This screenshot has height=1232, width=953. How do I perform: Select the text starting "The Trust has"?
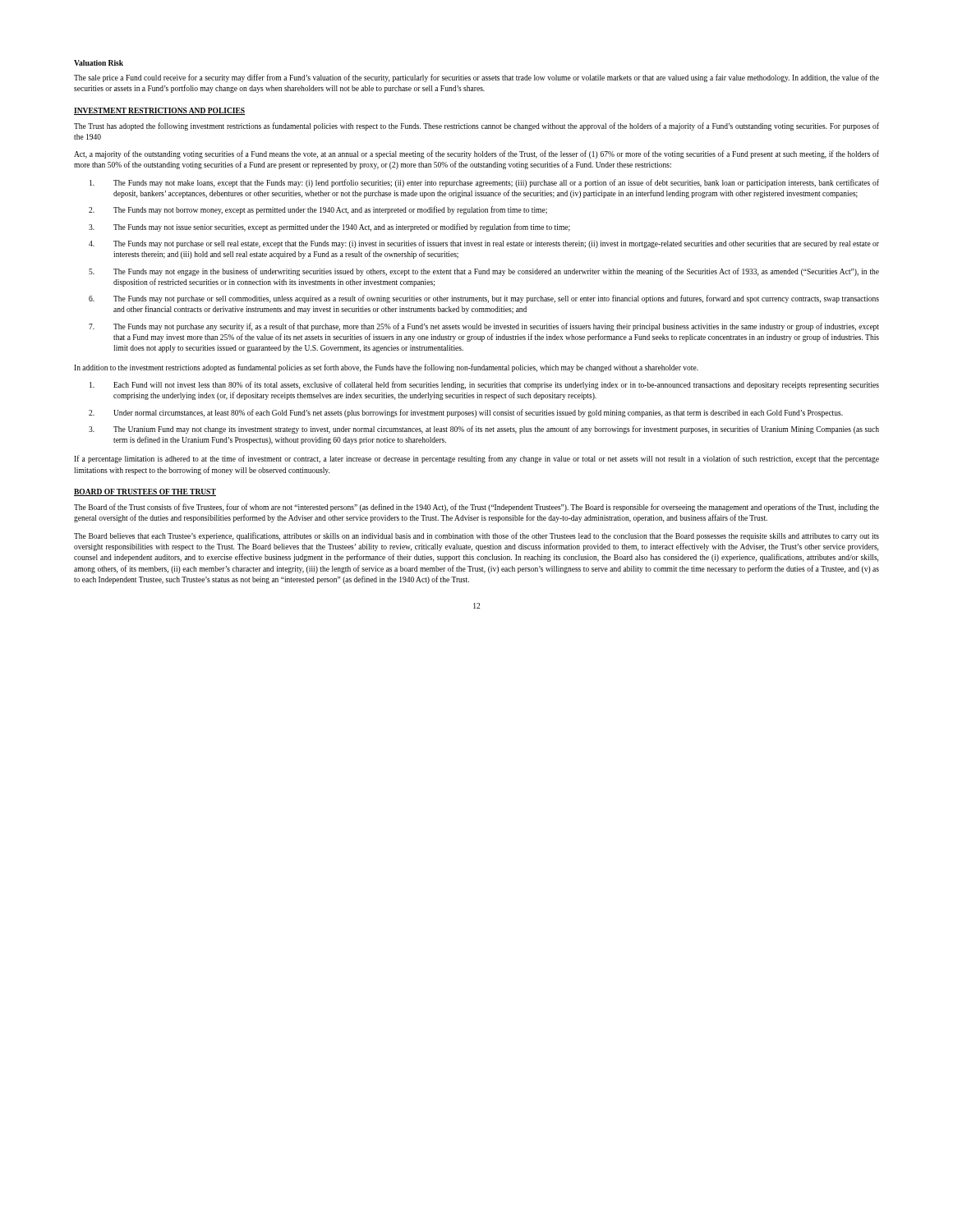(x=476, y=146)
